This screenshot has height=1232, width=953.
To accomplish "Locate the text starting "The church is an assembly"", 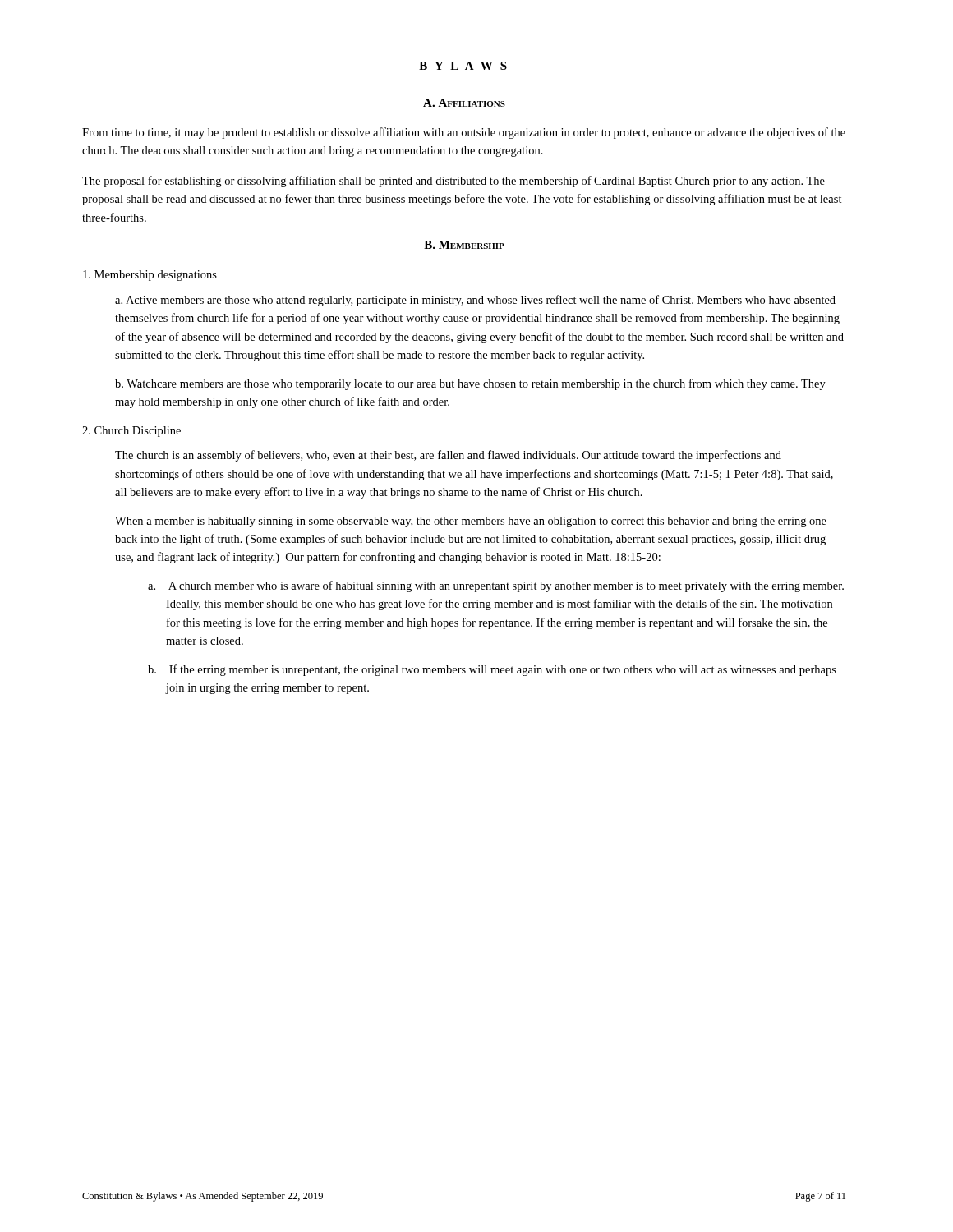I will (x=474, y=474).
